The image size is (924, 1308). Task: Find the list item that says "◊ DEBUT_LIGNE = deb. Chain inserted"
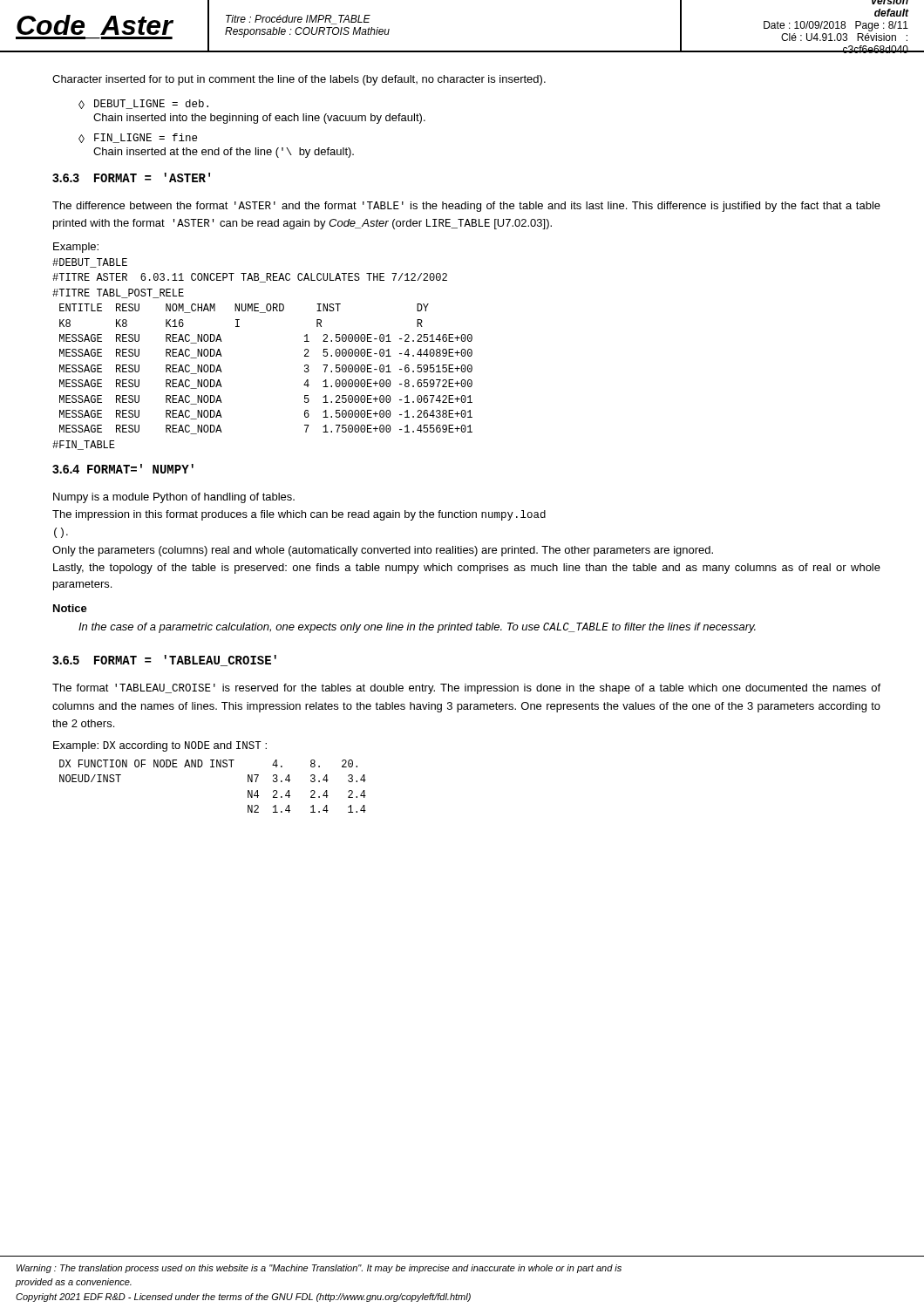(252, 110)
